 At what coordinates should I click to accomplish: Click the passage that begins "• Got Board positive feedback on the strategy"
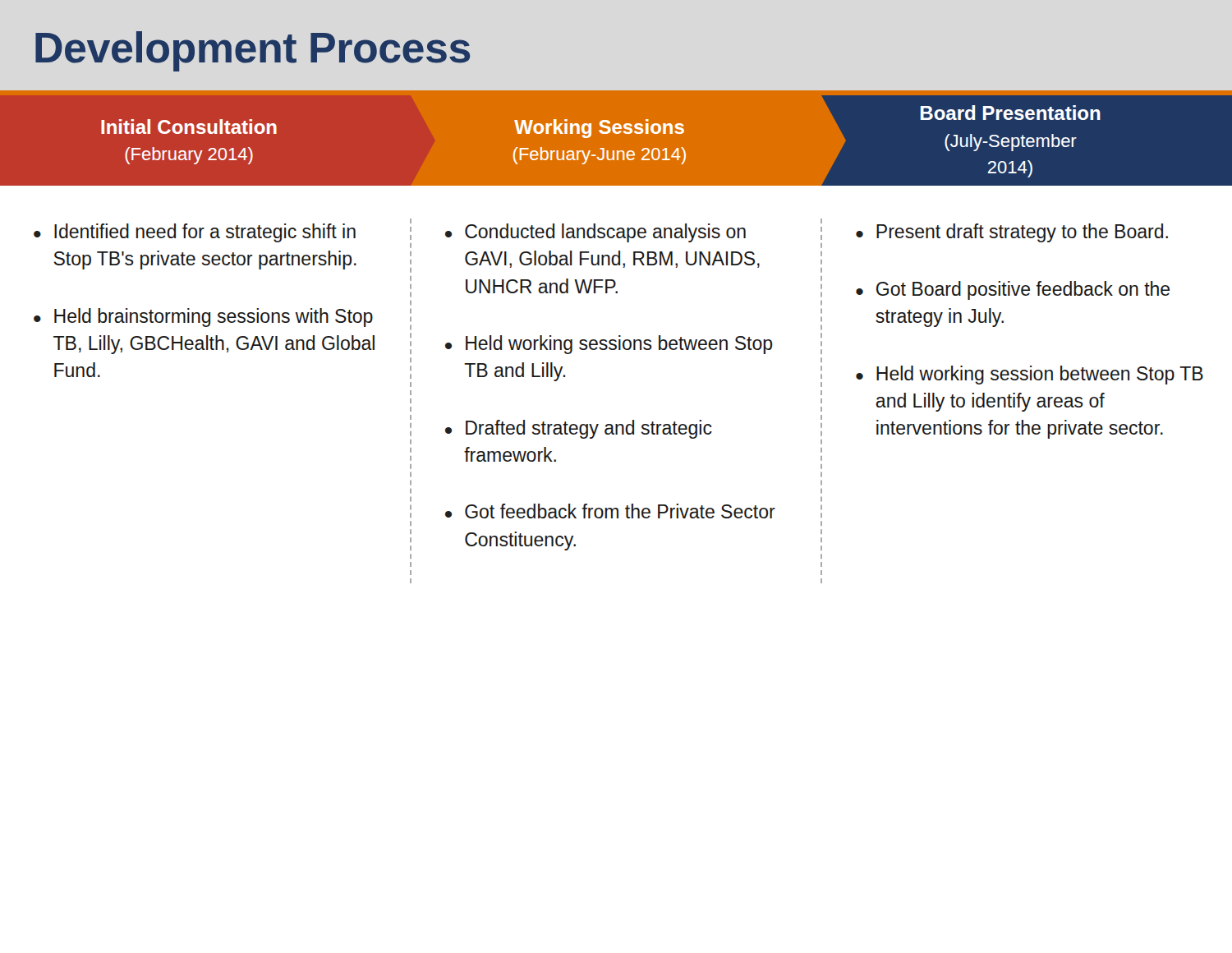pos(1032,303)
